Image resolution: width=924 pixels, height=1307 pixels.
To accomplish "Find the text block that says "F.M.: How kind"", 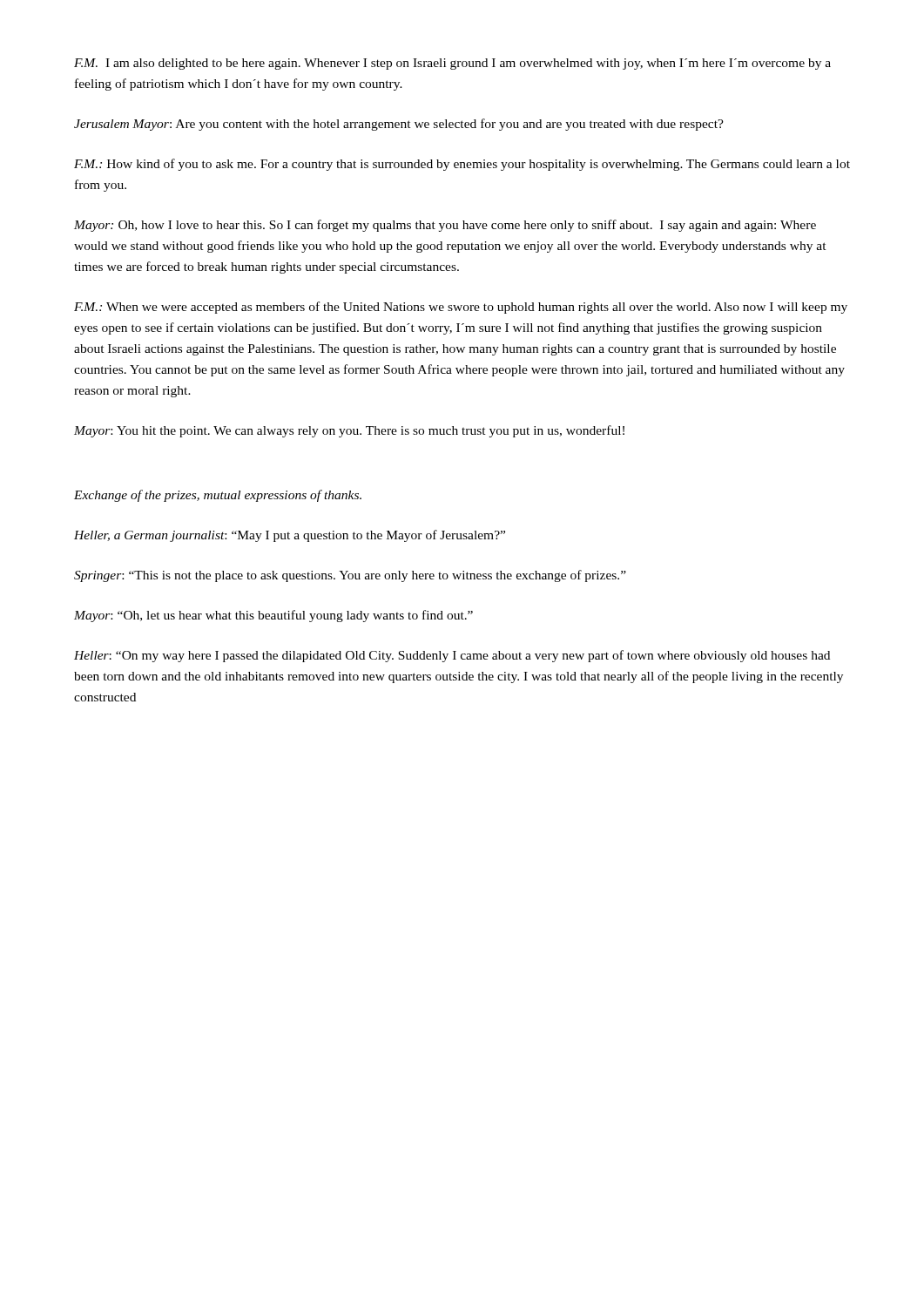I will 462,174.
